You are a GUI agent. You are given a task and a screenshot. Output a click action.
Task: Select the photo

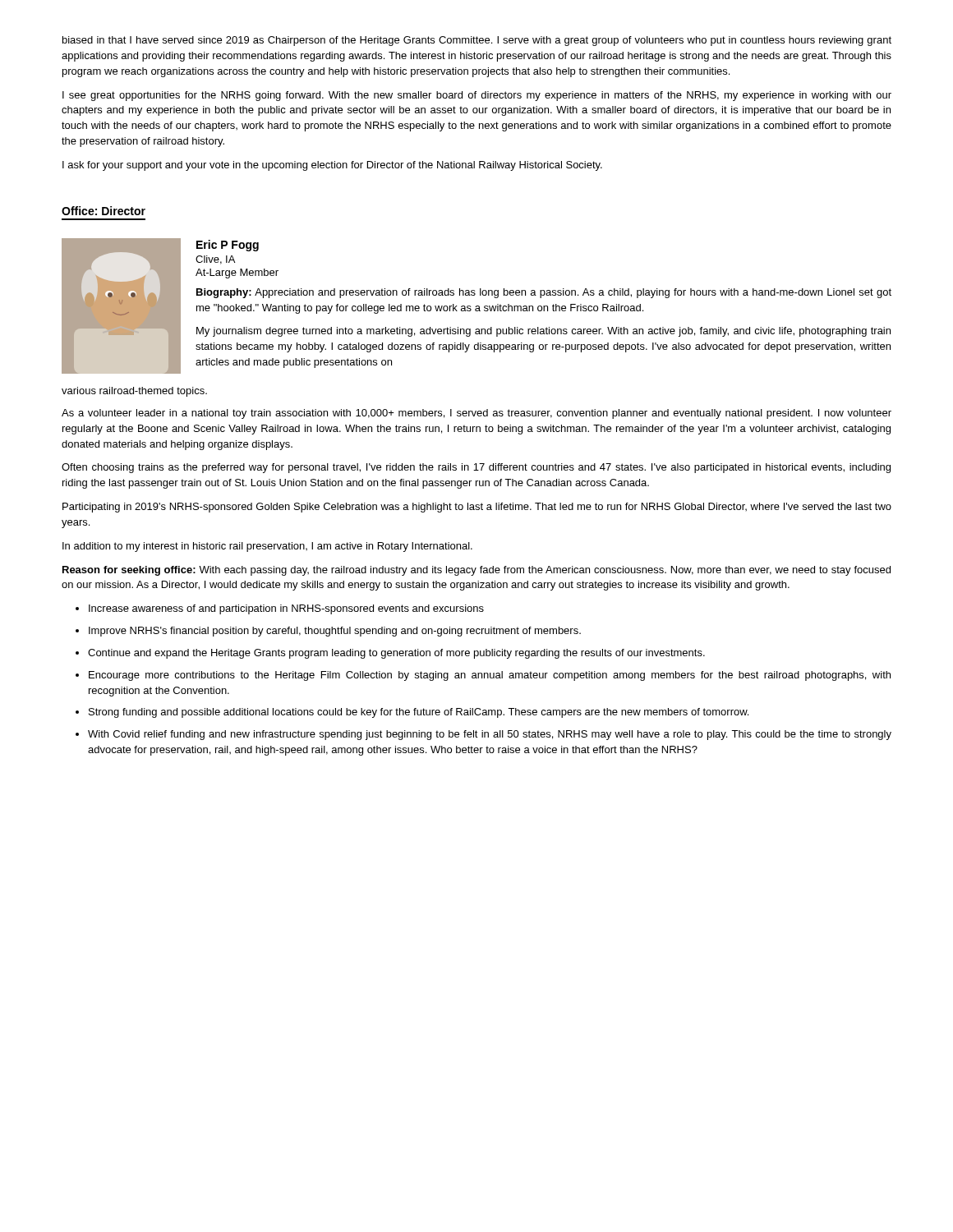[x=121, y=306]
